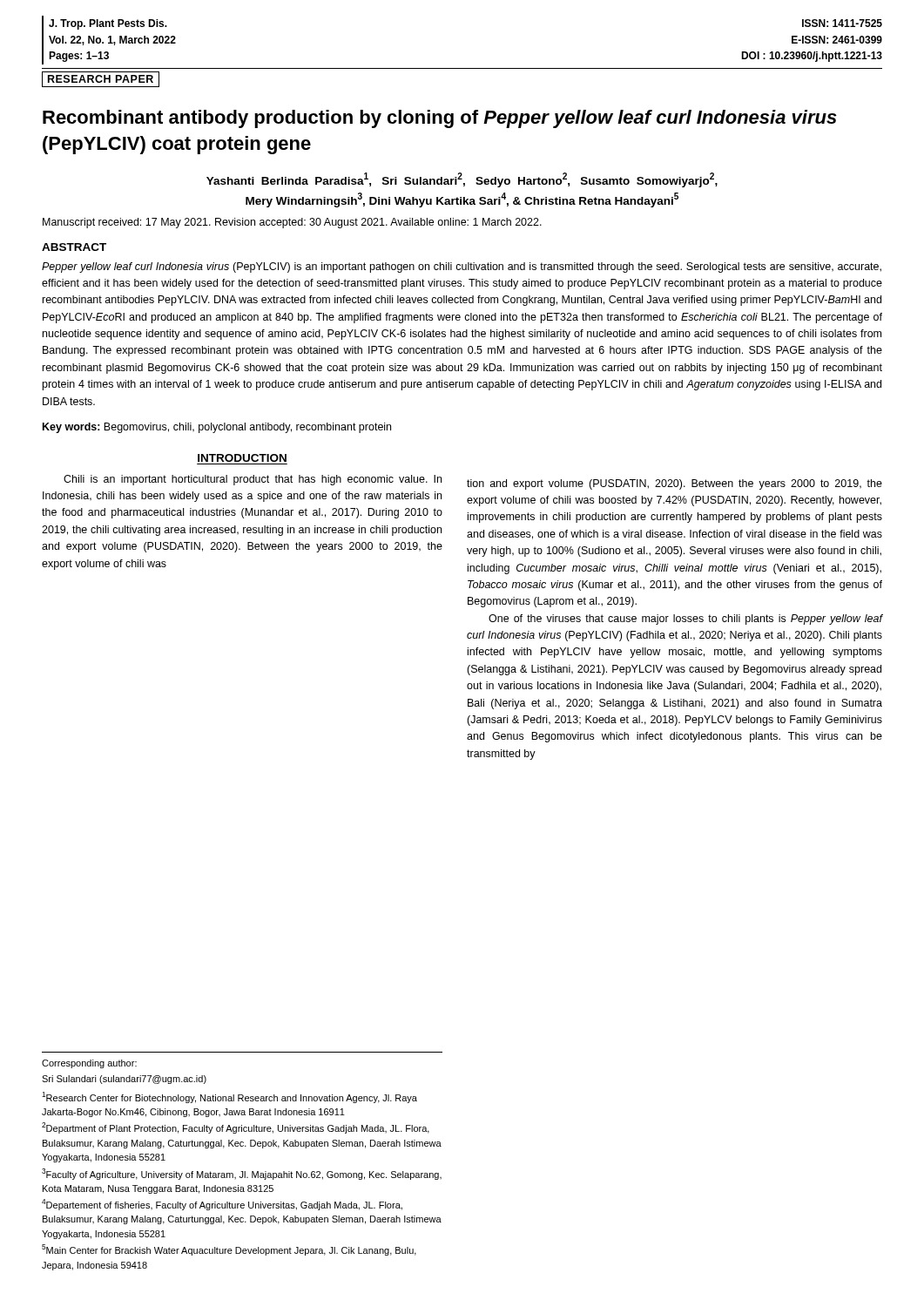This screenshot has height=1307, width=924.
Task: Where is the passage that starts "Manuscript received: 17 May"?
Action: point(292,222)
